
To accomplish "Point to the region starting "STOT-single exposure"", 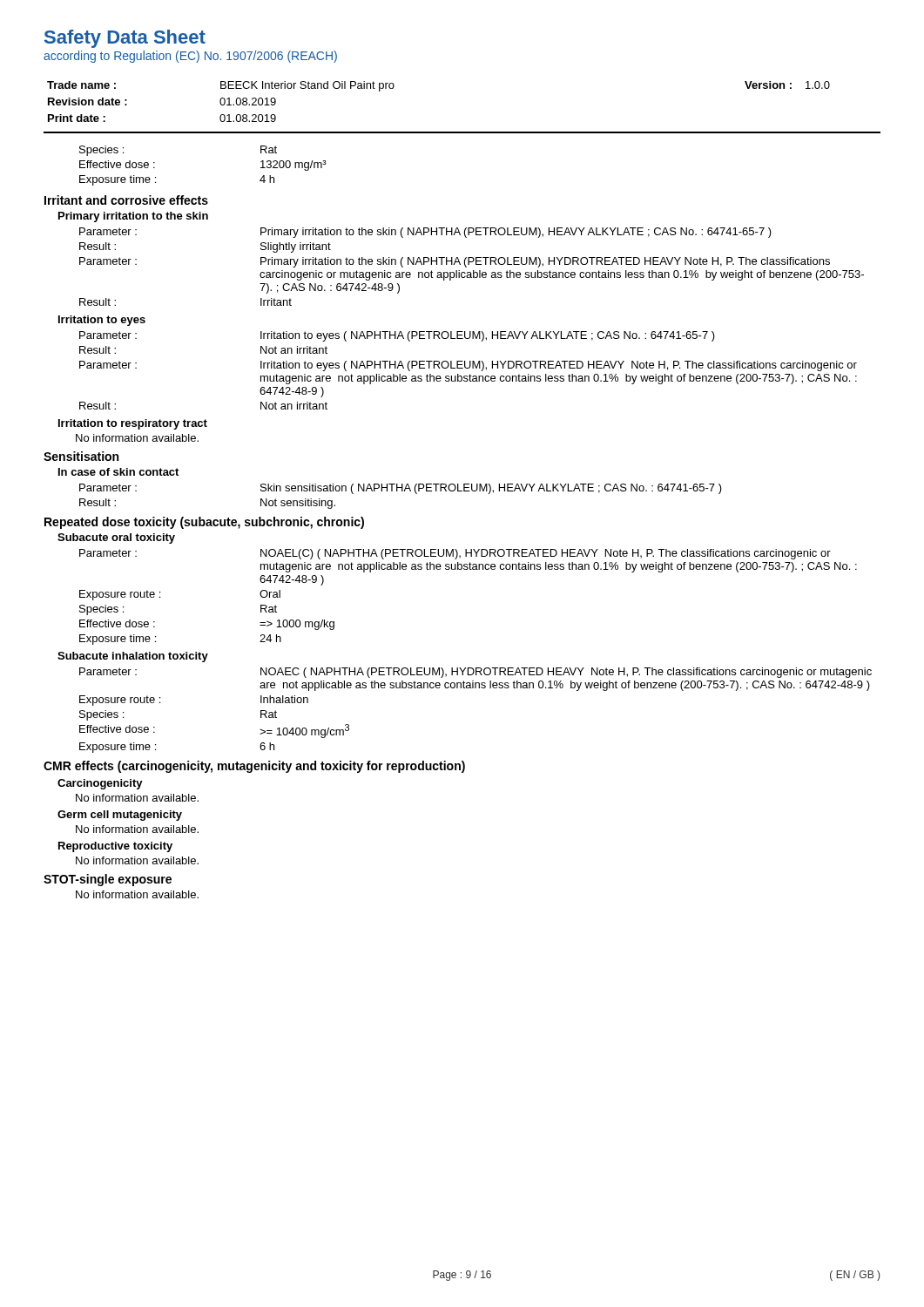I will (x=108, y=879).
